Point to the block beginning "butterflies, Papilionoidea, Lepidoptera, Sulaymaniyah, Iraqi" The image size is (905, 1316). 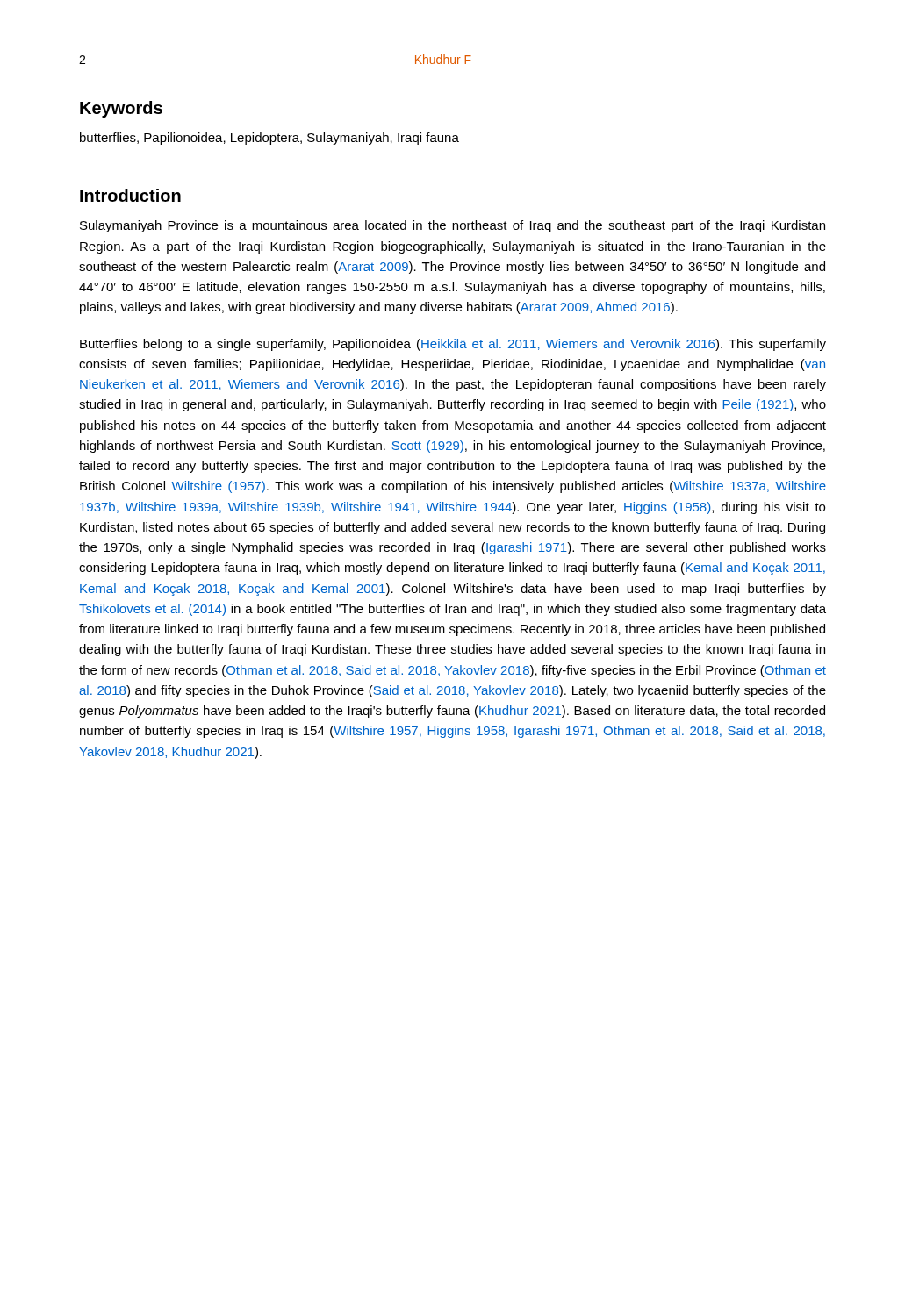click(x=269, y=137)
